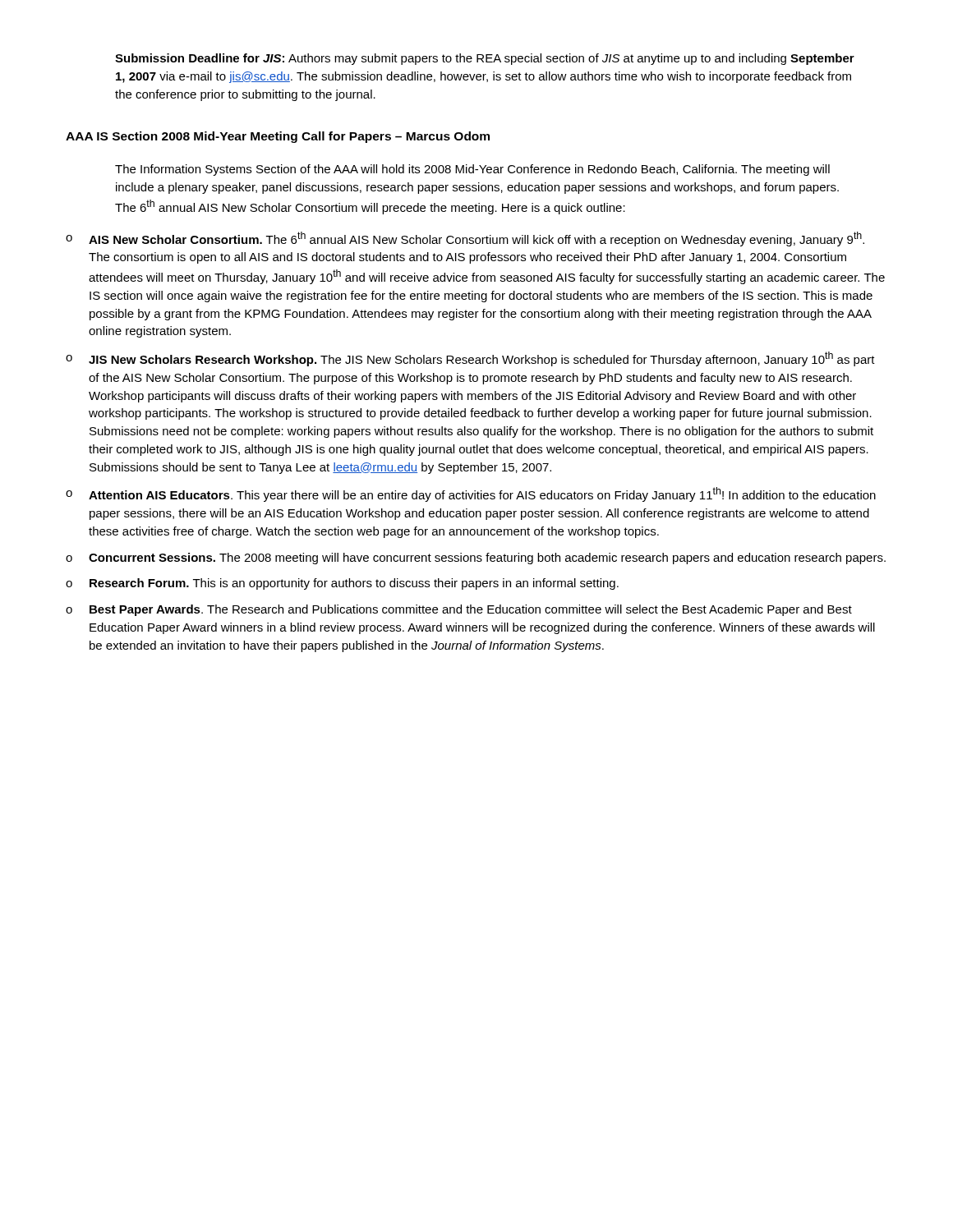The height and width of the screenshot is (1232, 953).
Task: Point to the block beginning "Submission Deadline for JIS: Authors may submit"
Action: point(485,76)
